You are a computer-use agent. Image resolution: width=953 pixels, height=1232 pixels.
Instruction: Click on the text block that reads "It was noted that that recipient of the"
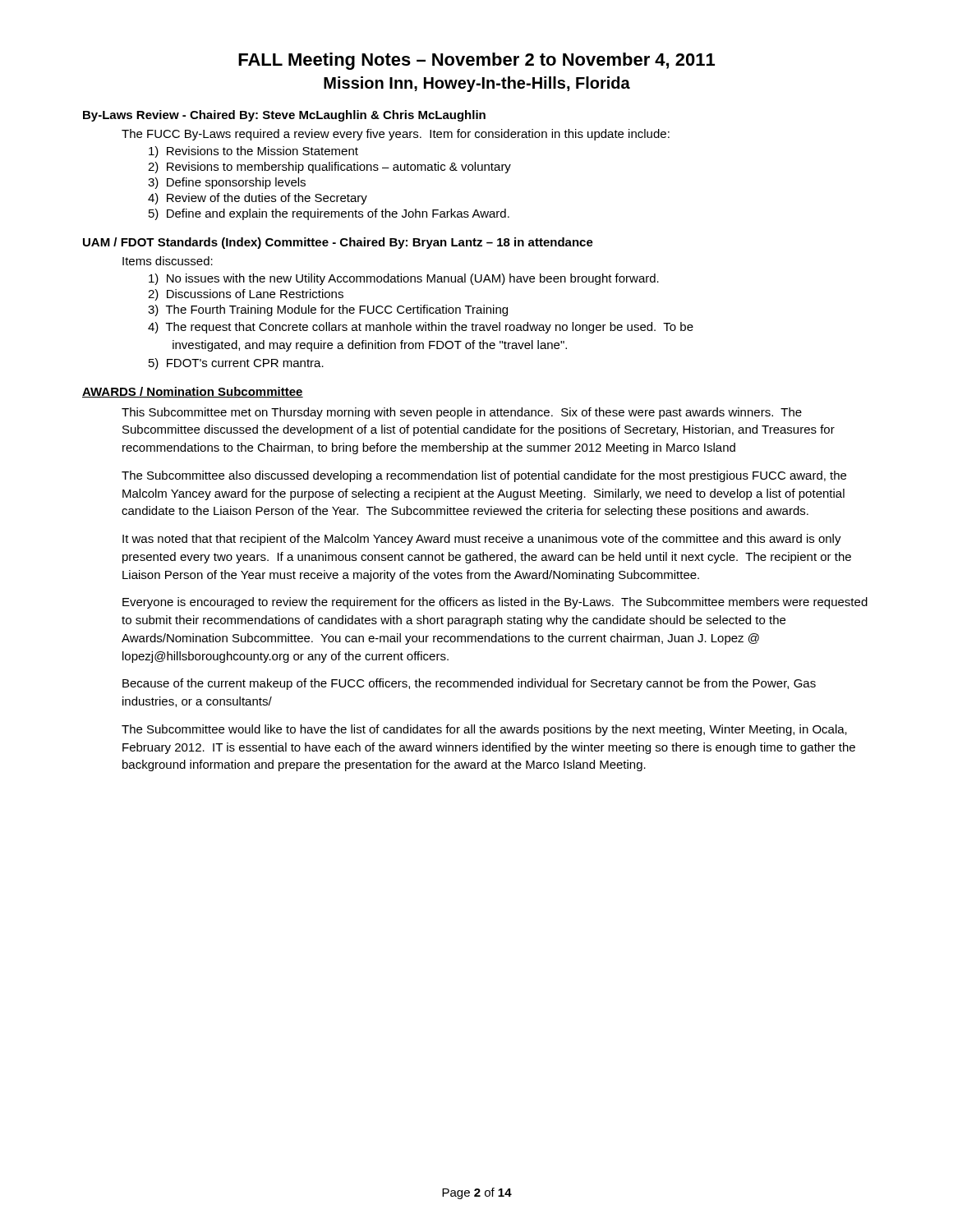pyautogui.click(x=487, y=556)
